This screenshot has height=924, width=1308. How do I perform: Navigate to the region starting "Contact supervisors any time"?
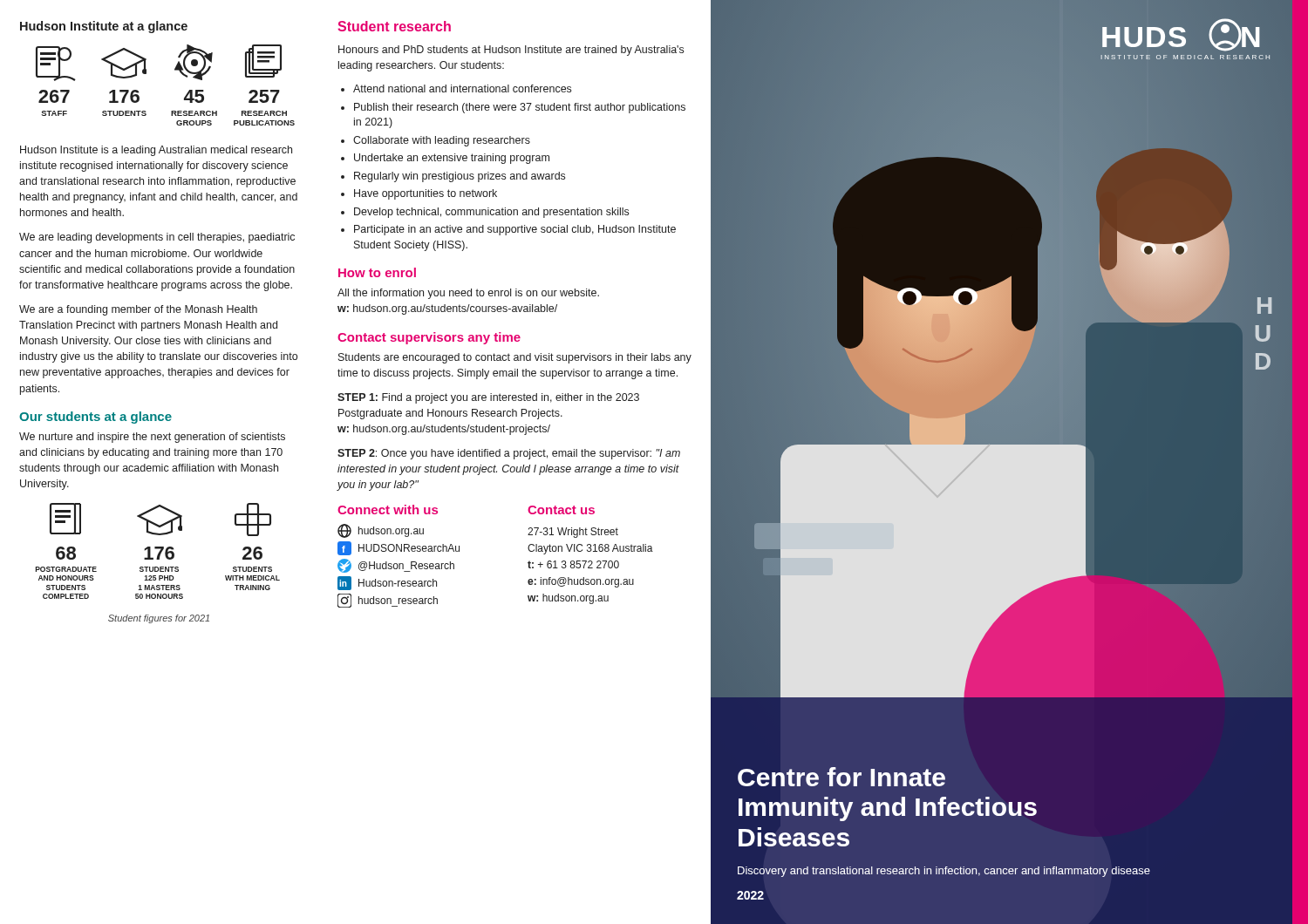click(429, 336)
